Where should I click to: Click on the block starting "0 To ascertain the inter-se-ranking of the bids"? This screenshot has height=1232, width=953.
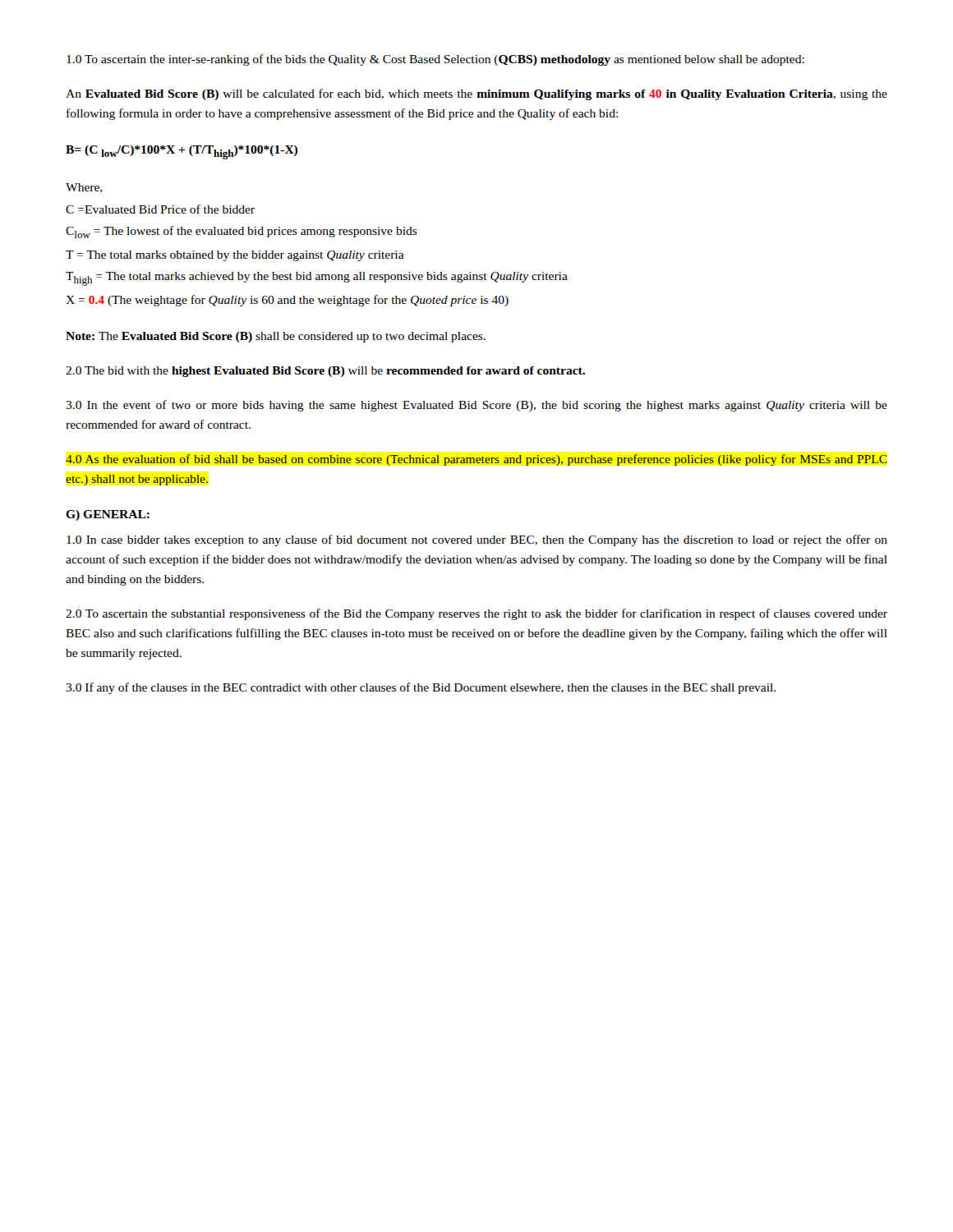click(435, 59)
